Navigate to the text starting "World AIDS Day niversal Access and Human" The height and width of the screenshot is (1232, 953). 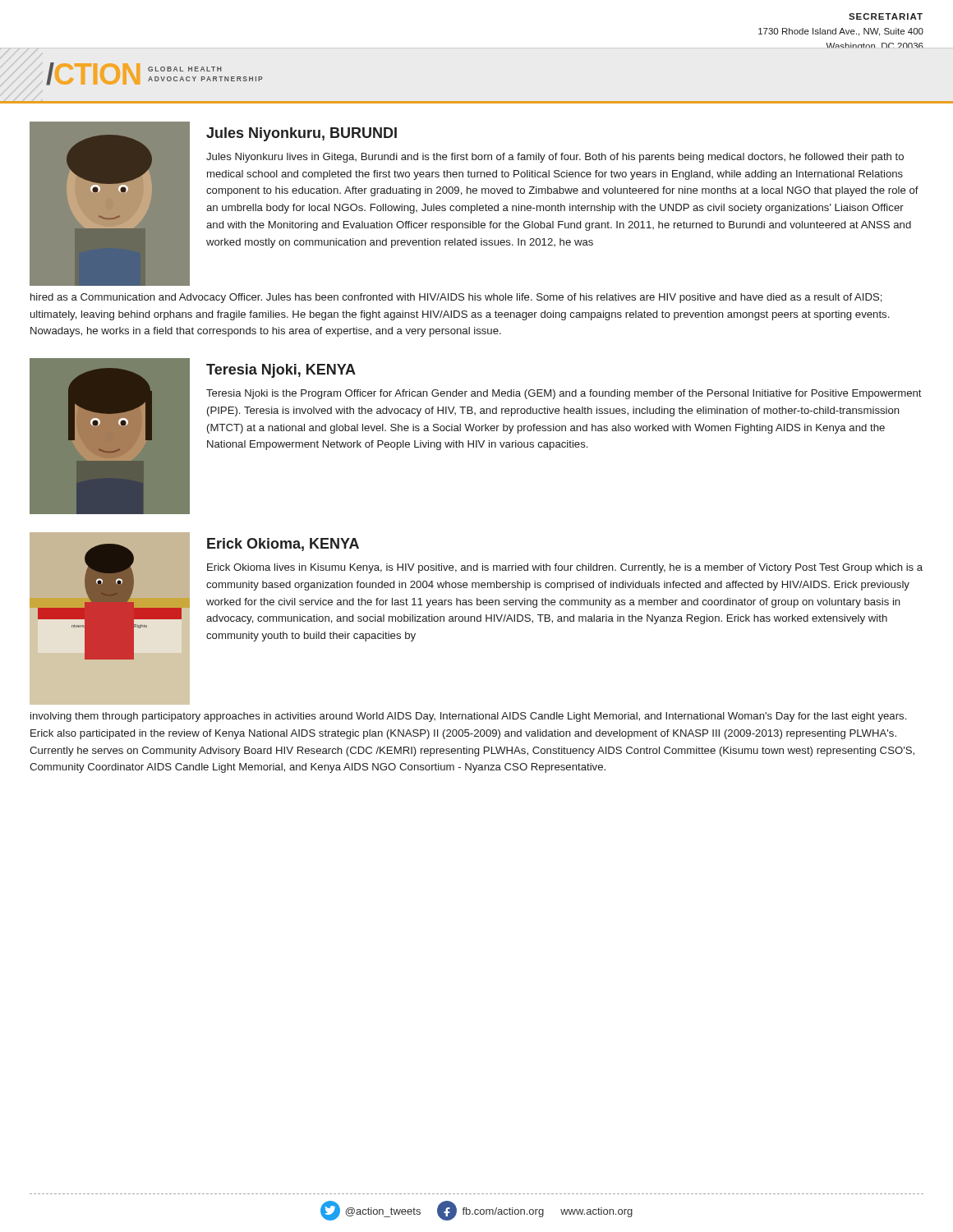click(x=476, y=618)
